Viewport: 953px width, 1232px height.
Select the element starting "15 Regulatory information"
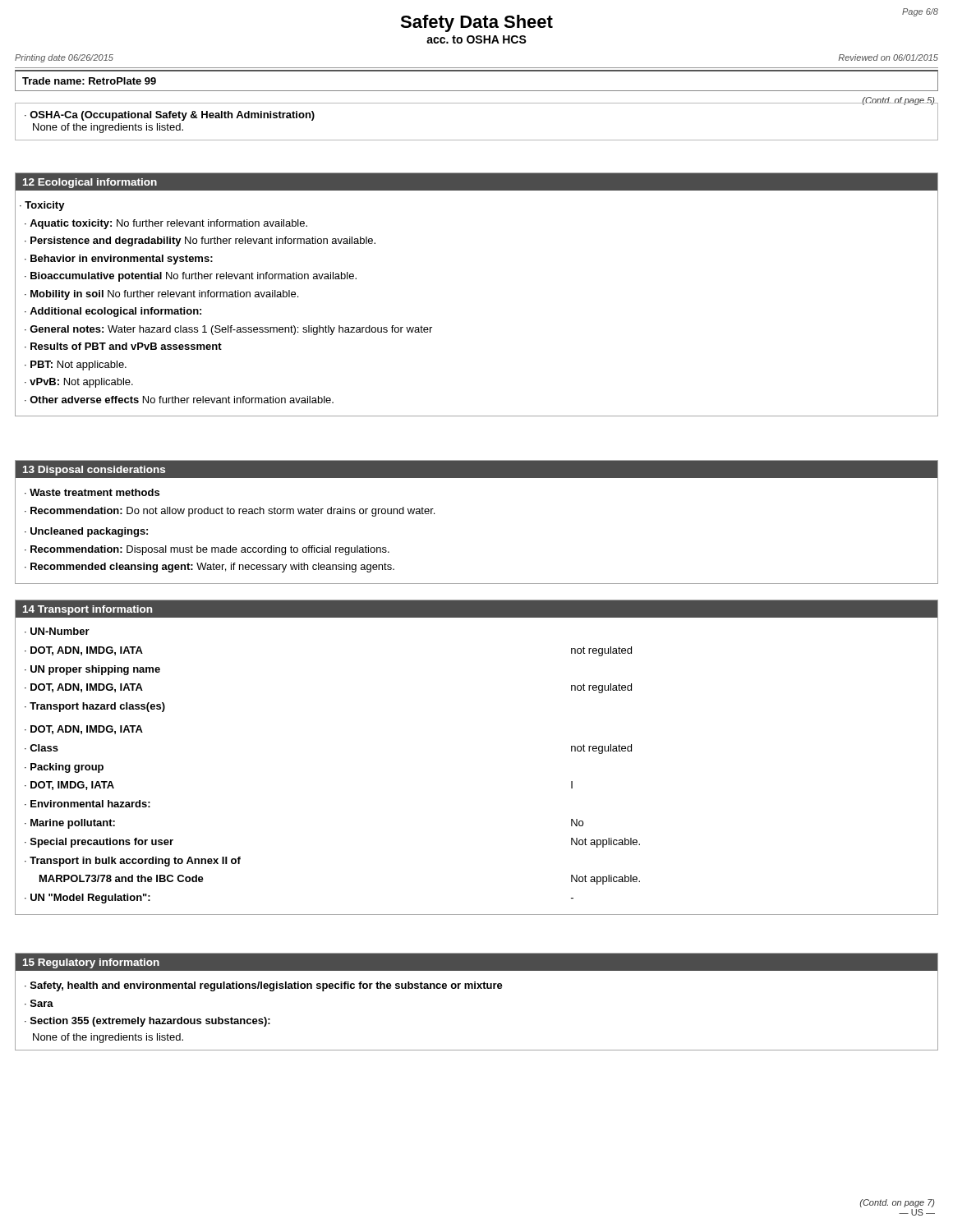pos(91,962)
